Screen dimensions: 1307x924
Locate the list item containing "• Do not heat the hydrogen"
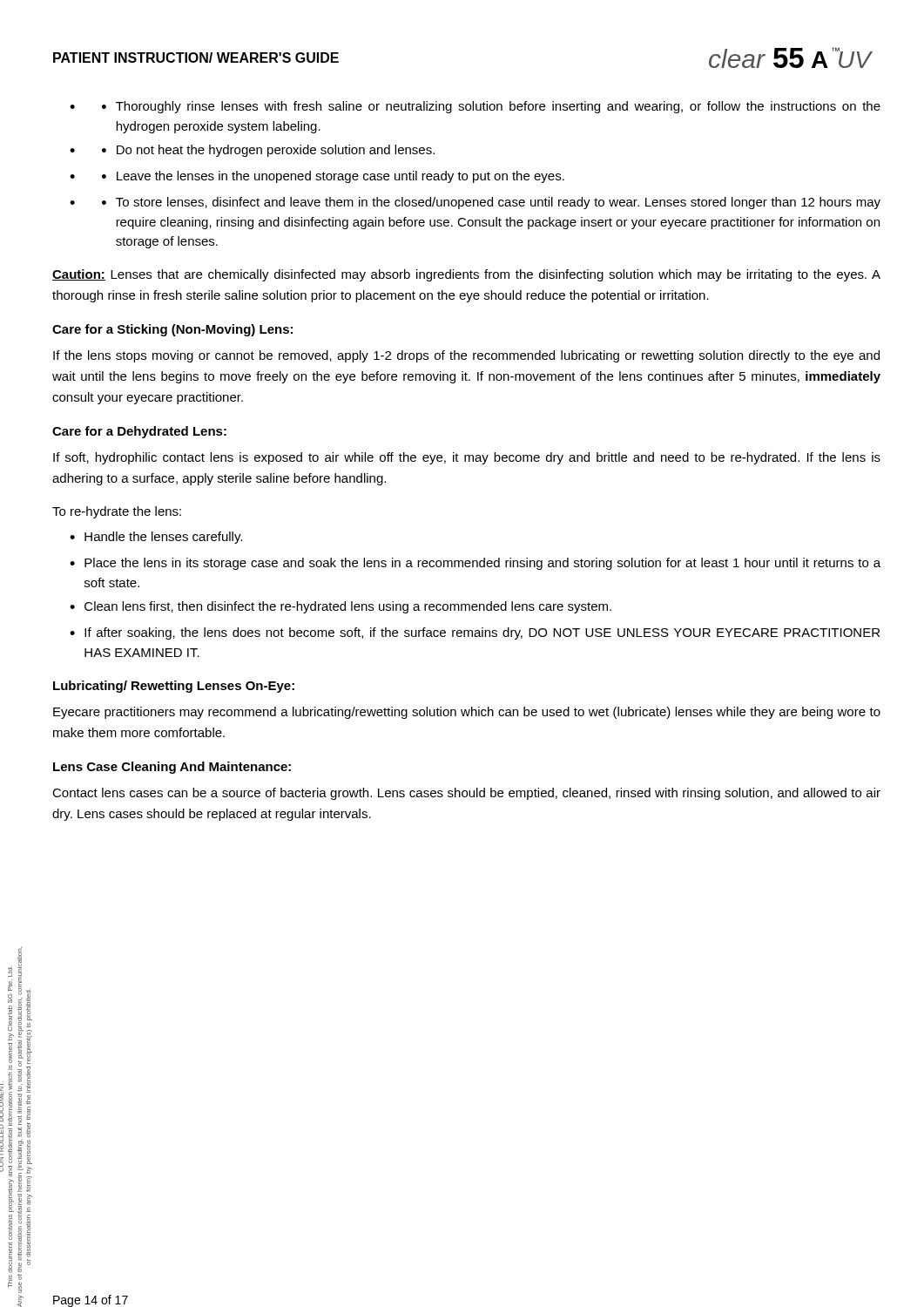[269, 151]
